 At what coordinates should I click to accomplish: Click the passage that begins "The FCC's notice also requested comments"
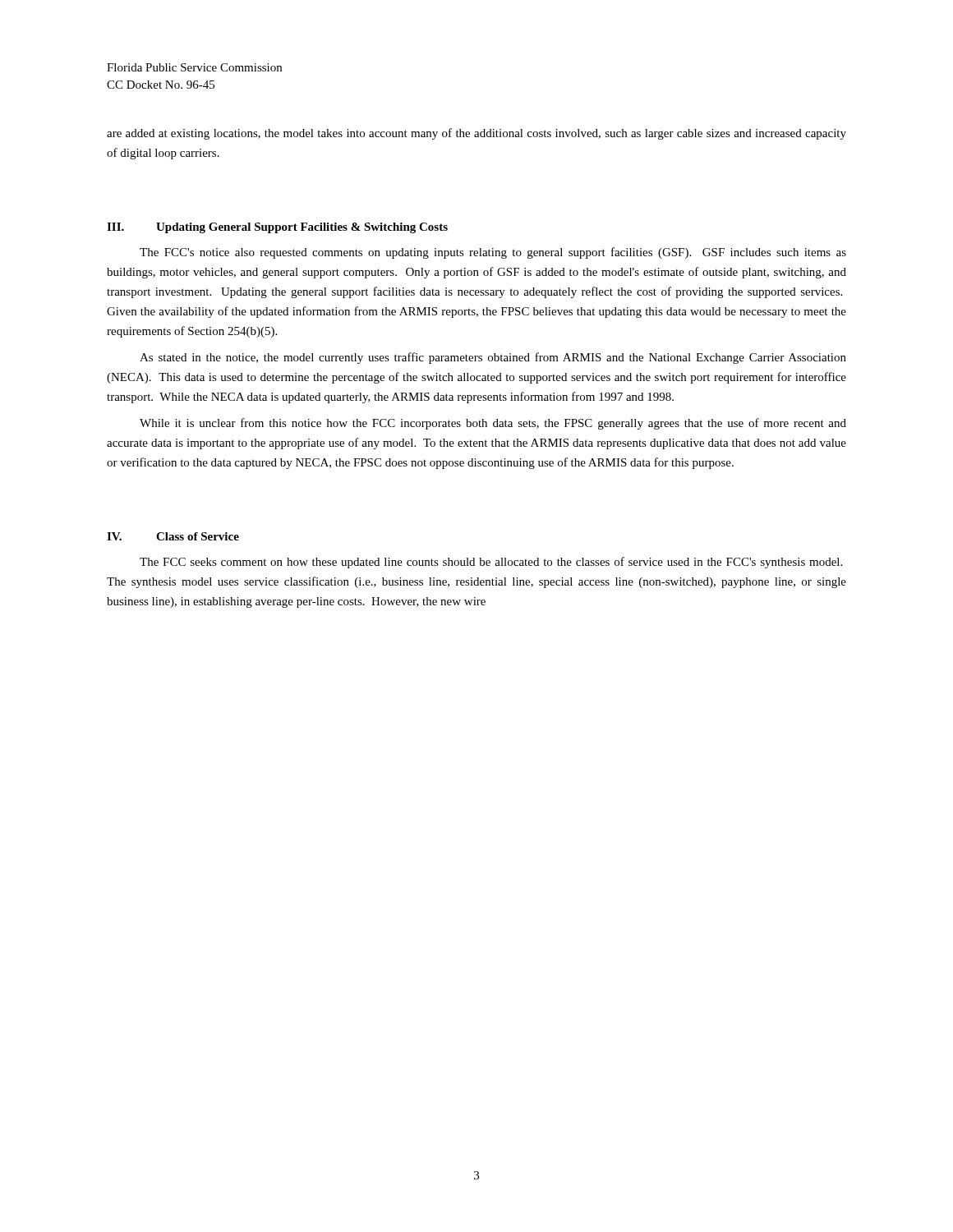pos(476,292)
